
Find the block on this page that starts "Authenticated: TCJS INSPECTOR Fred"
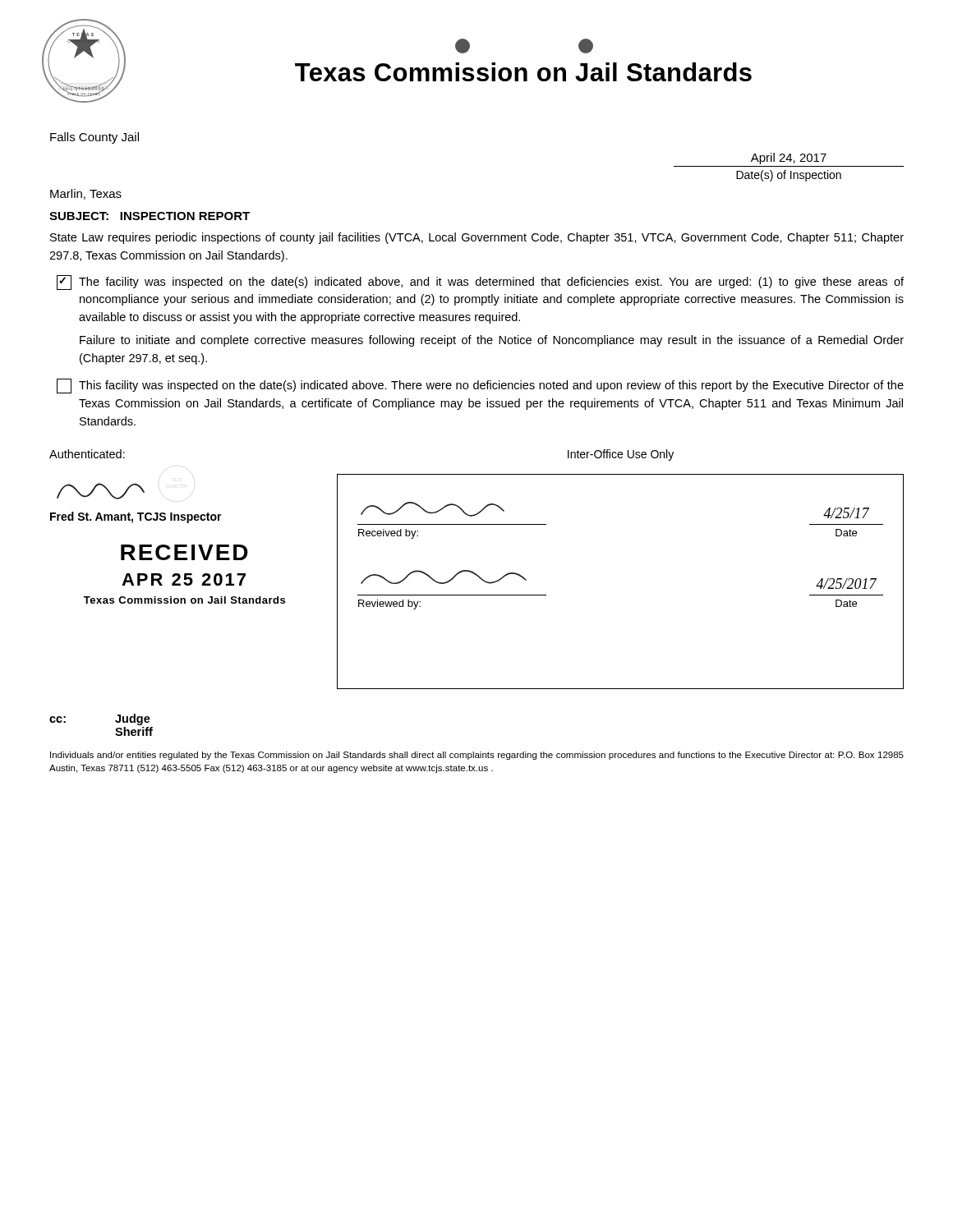pyautogui.click(x=87, y=454)
